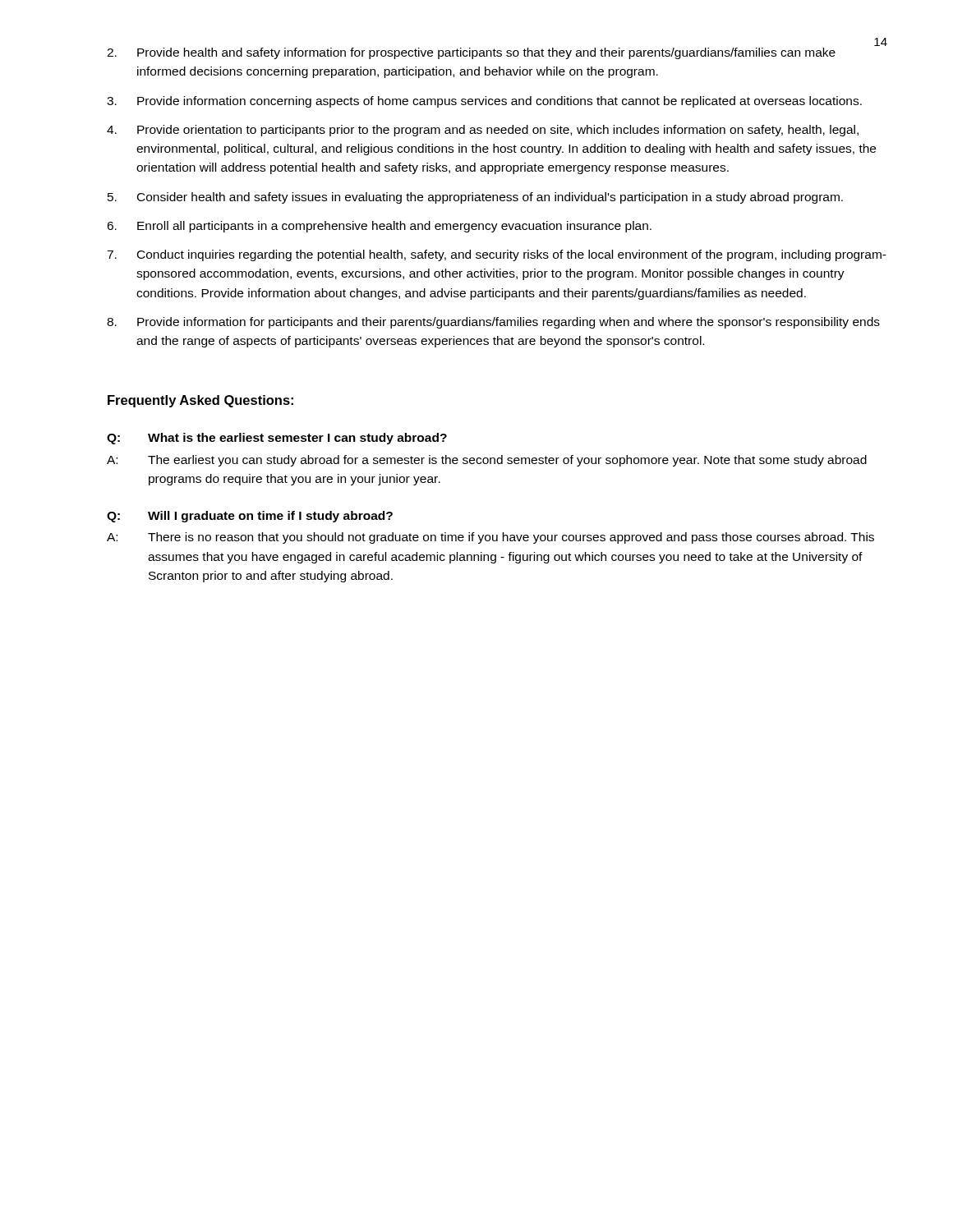Point to the block beginning "4. Provide orientation"

497,148
